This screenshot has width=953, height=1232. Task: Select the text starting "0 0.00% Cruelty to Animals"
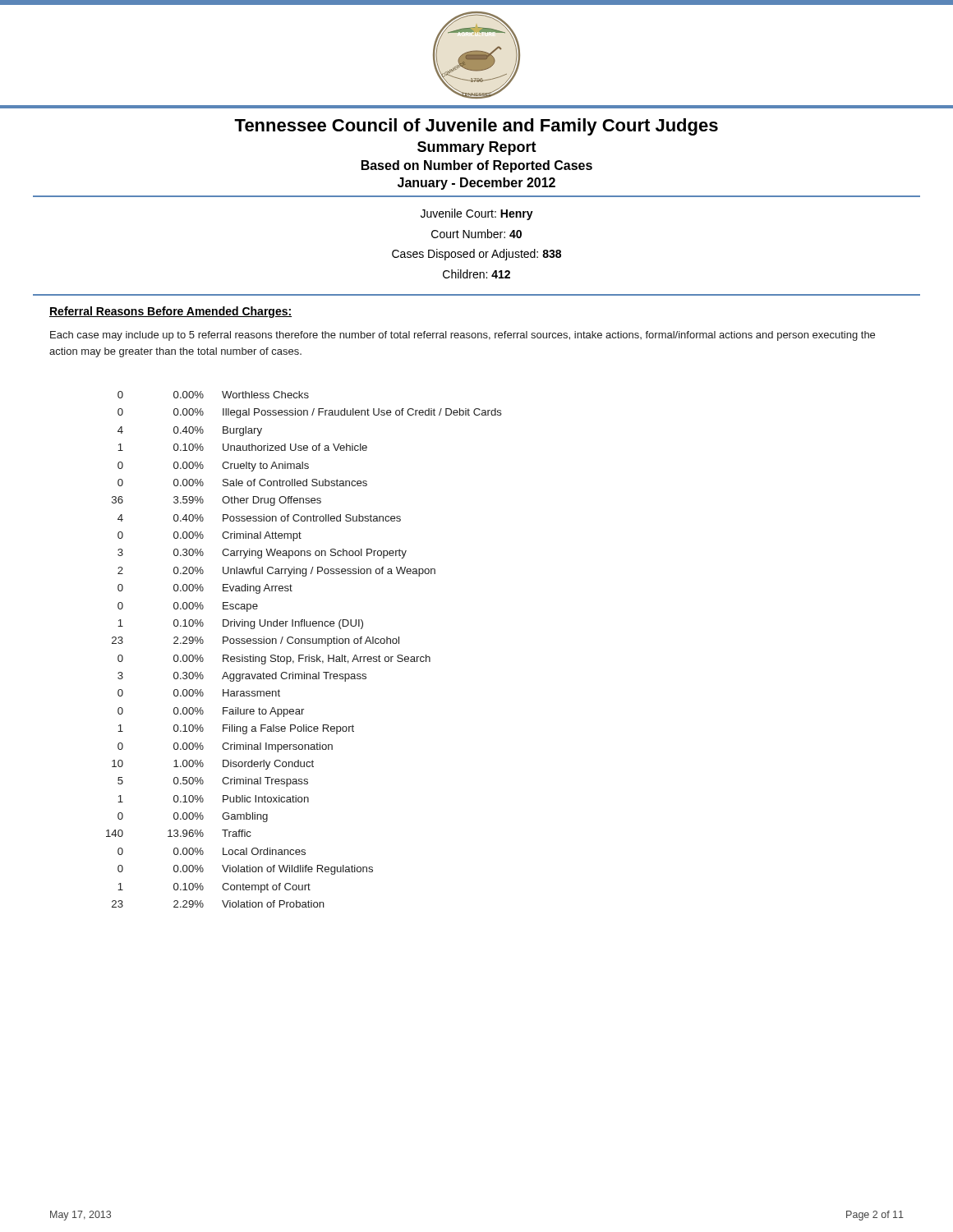coord(120,468)
